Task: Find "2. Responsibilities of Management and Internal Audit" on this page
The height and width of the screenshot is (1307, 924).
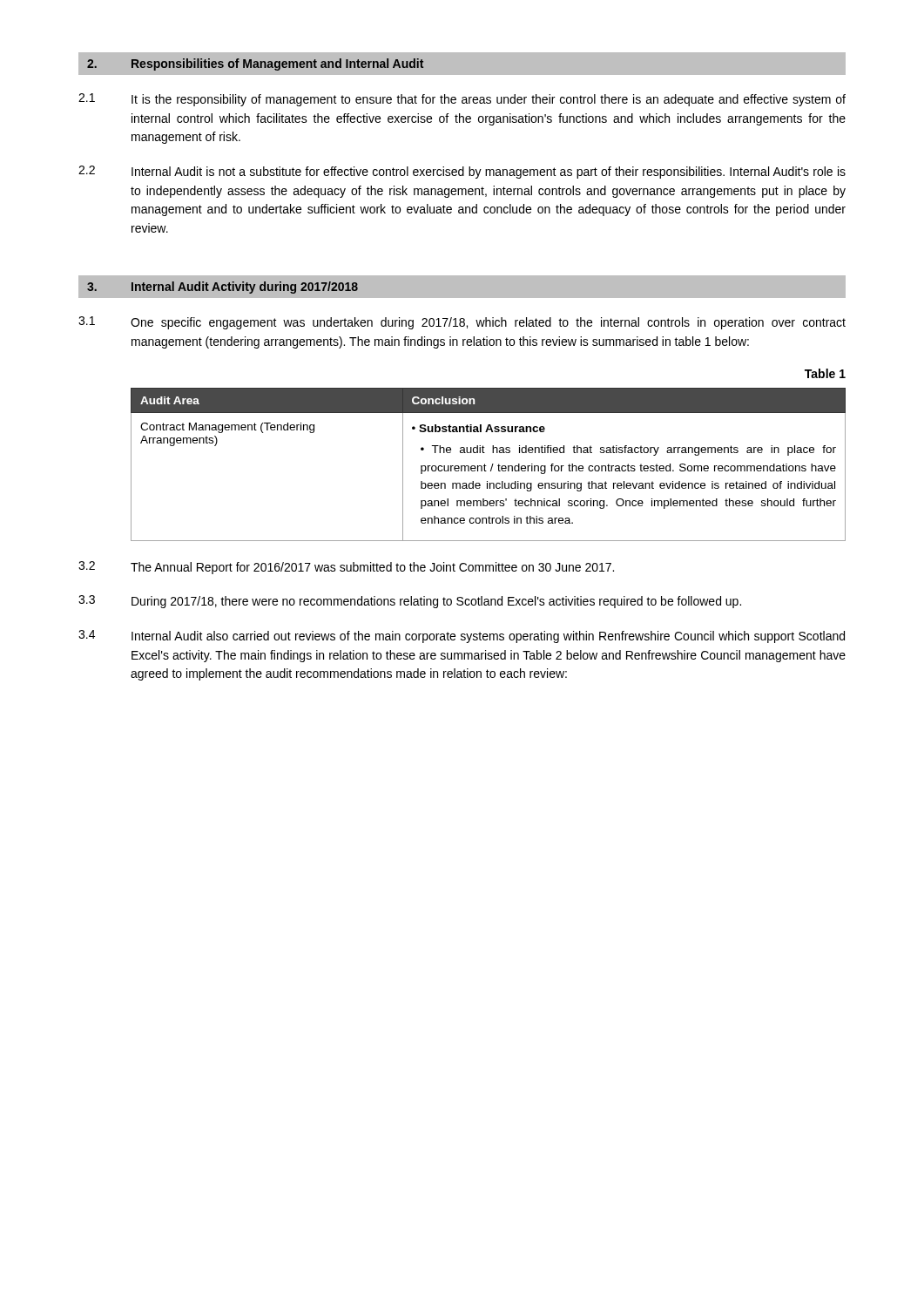Action: coord(255,64)
